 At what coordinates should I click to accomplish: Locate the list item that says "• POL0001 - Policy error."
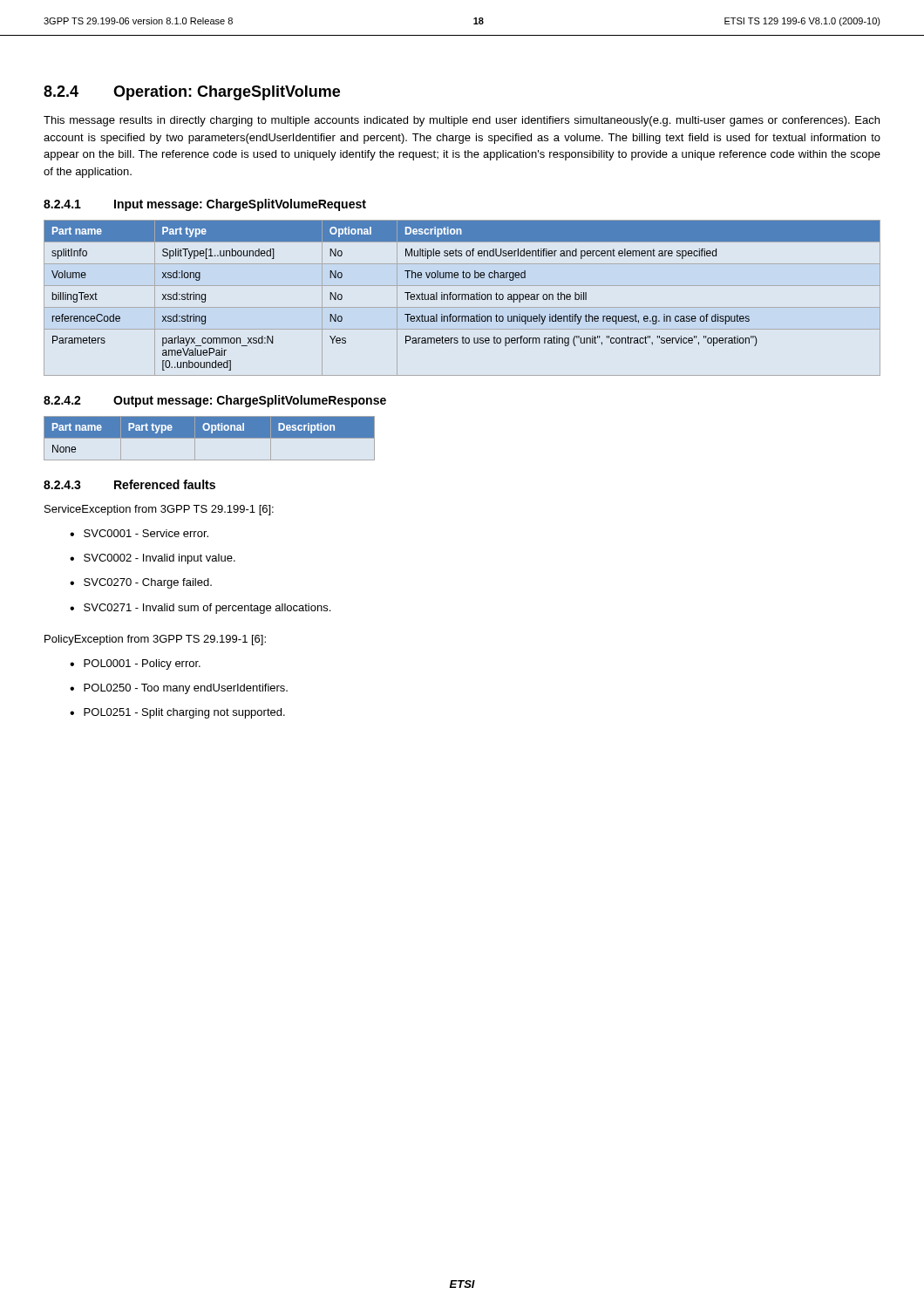pyautogui.click(x=135, y=664)
